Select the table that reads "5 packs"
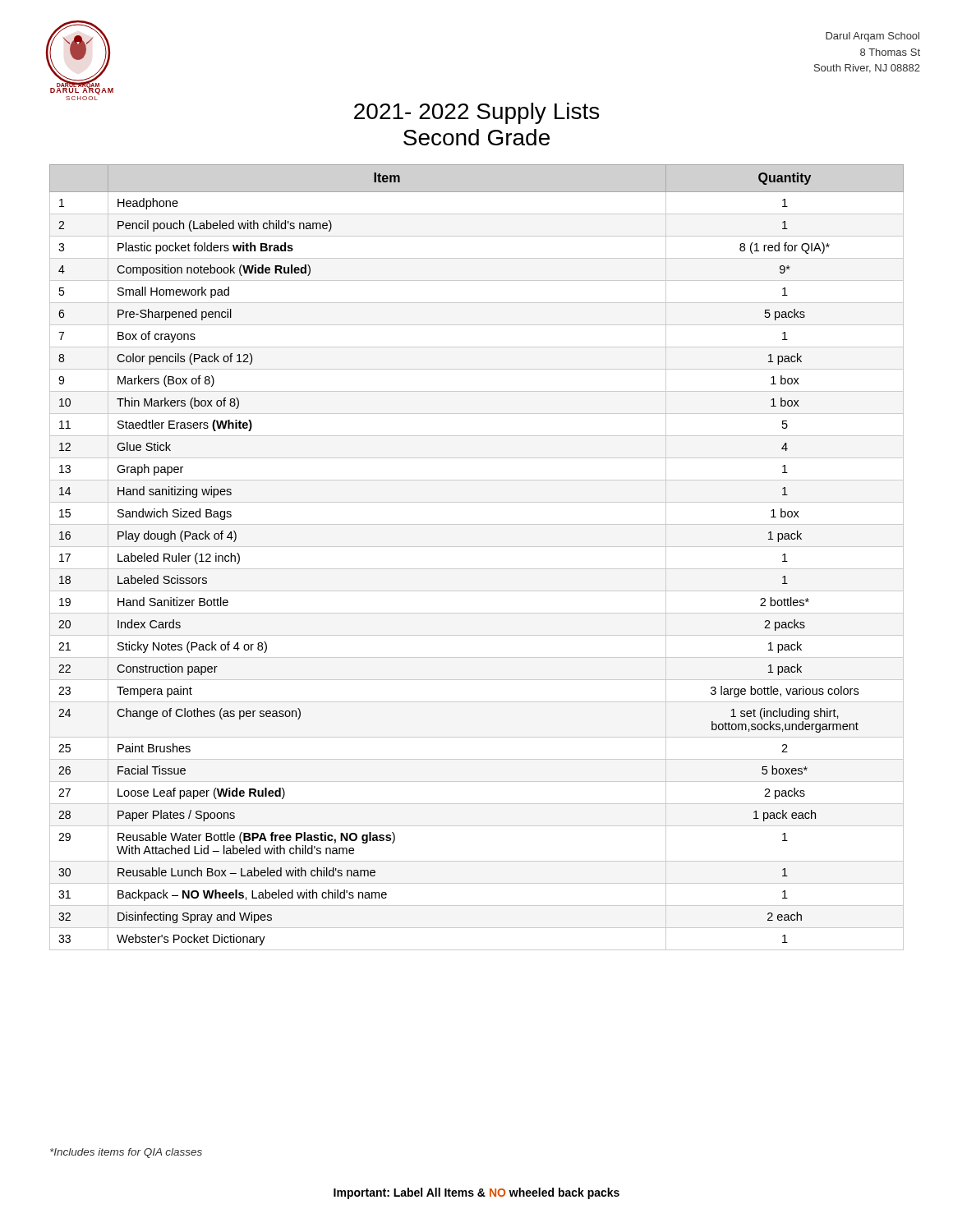 click(476, 557)
